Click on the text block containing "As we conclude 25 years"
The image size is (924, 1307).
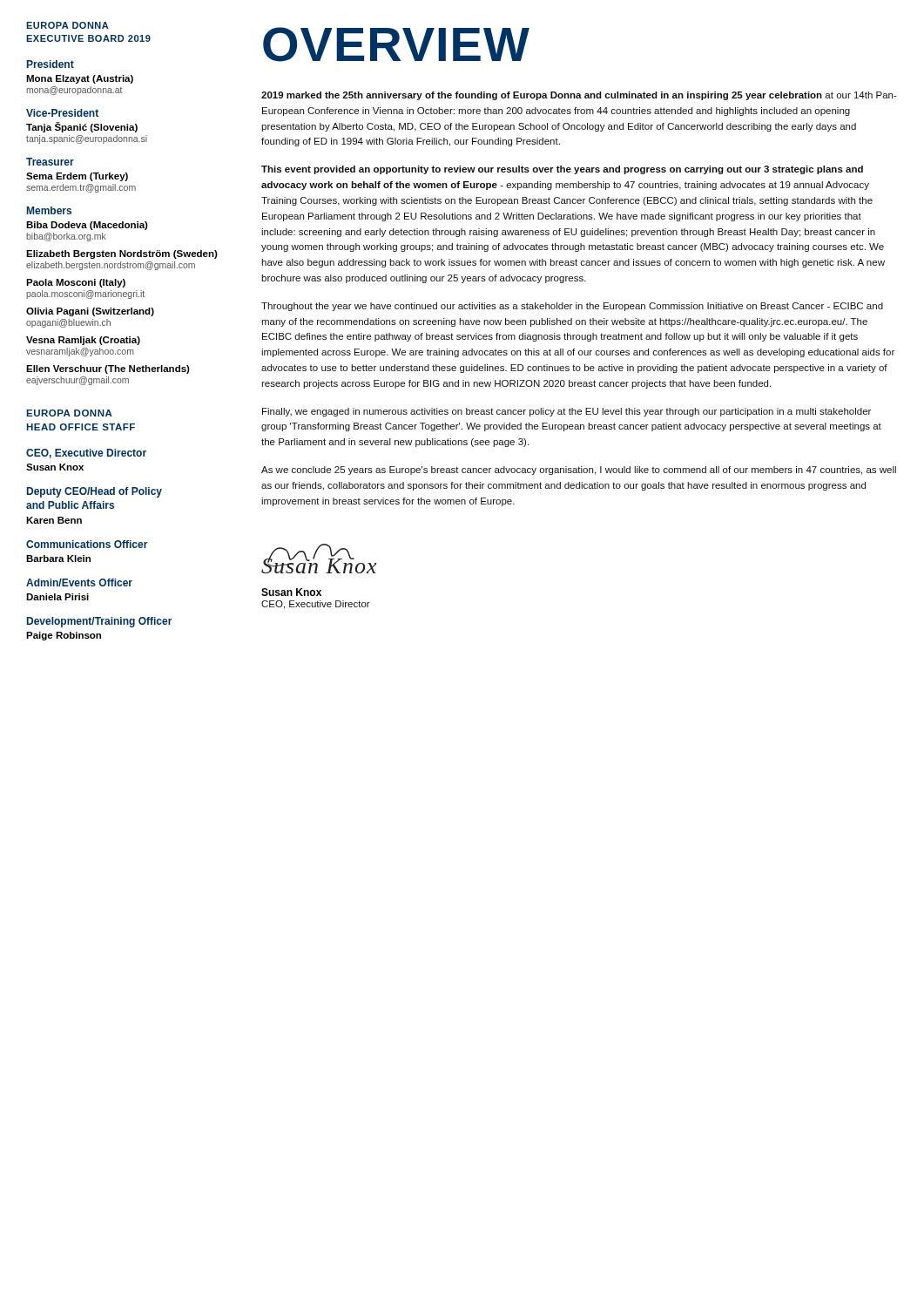point(579,485)
